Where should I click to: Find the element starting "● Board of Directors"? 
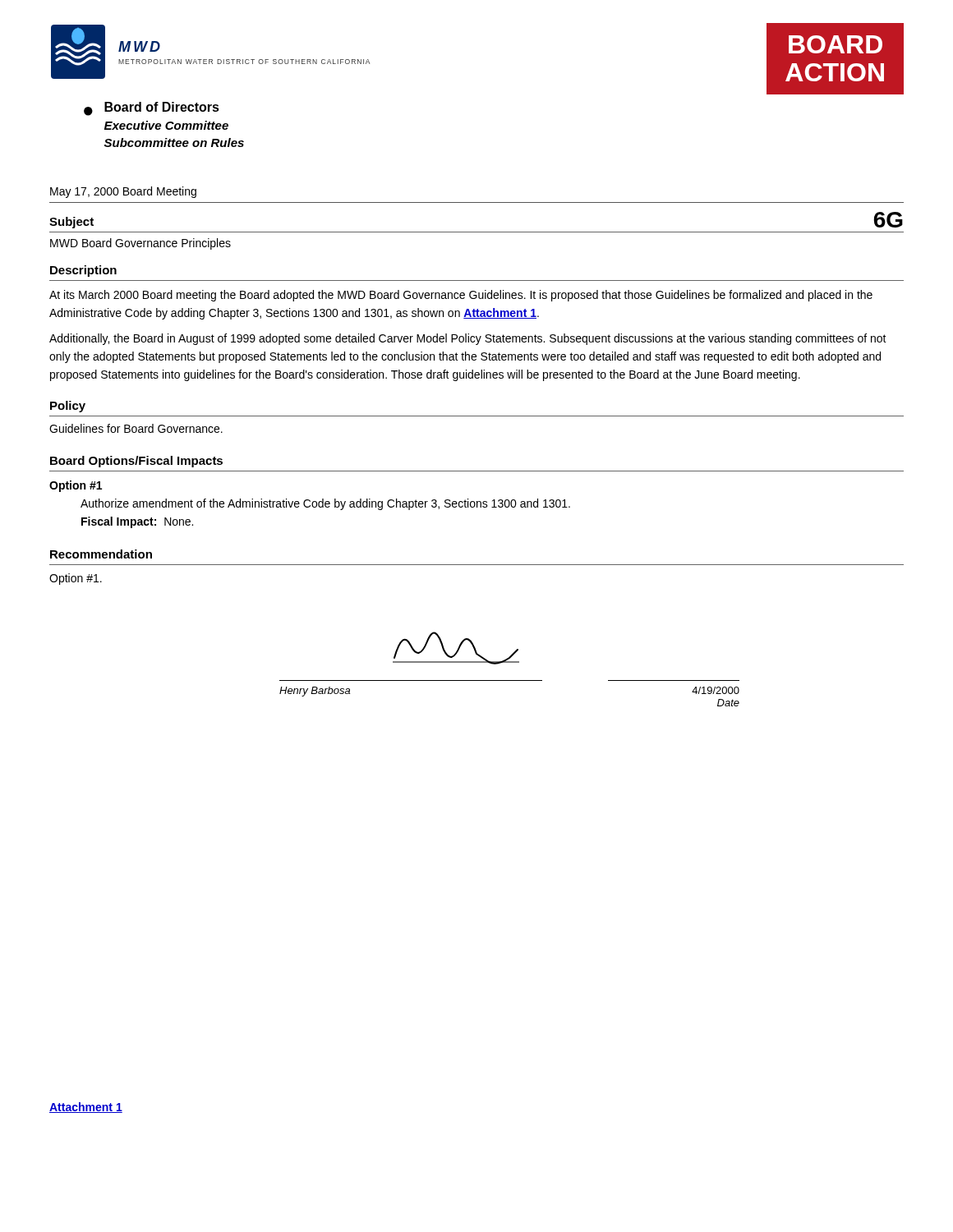click(x=163, y=125)
